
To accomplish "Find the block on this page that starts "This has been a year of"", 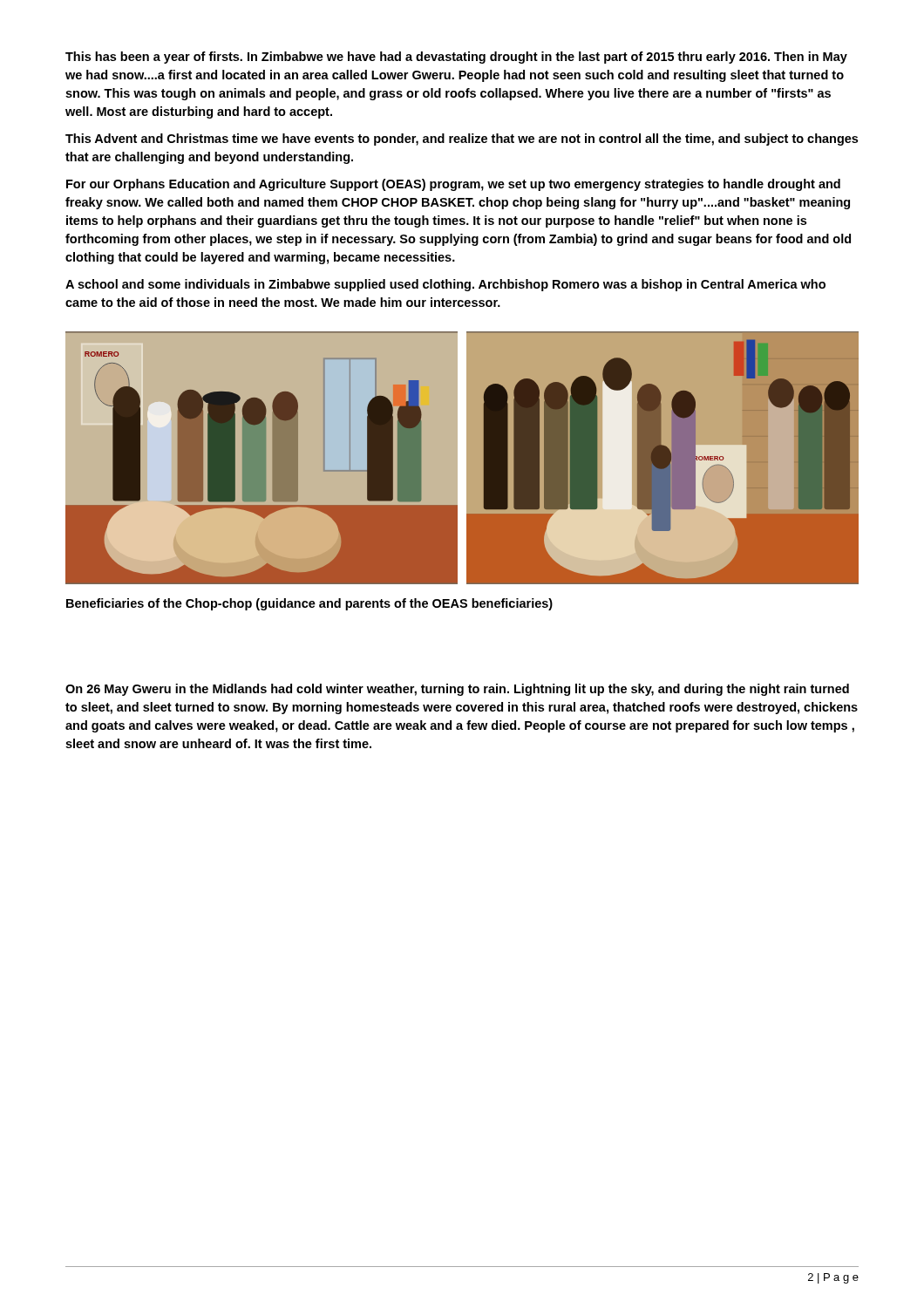I will (456, 84).
